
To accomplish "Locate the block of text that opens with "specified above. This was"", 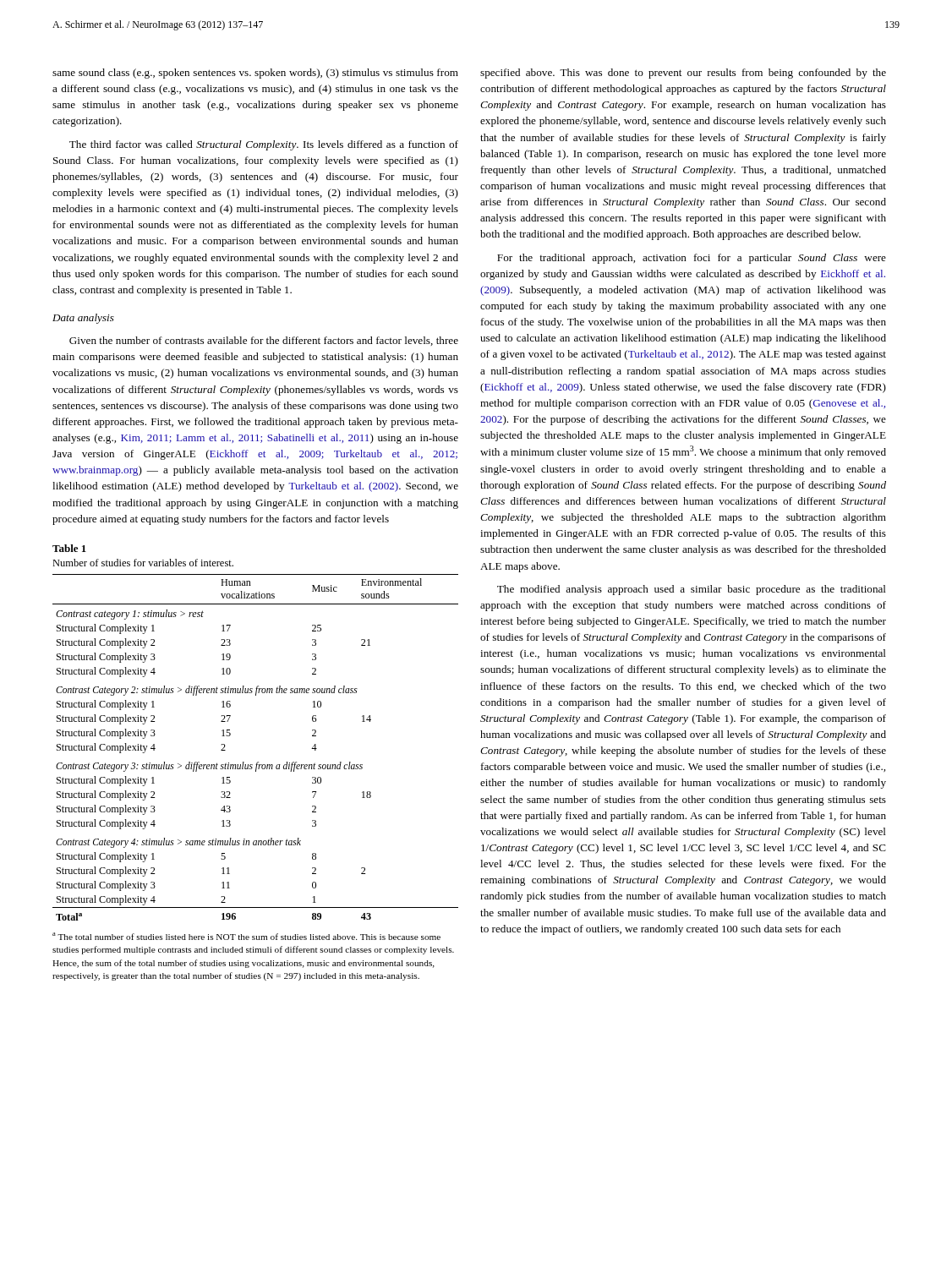I will (683, 500).
